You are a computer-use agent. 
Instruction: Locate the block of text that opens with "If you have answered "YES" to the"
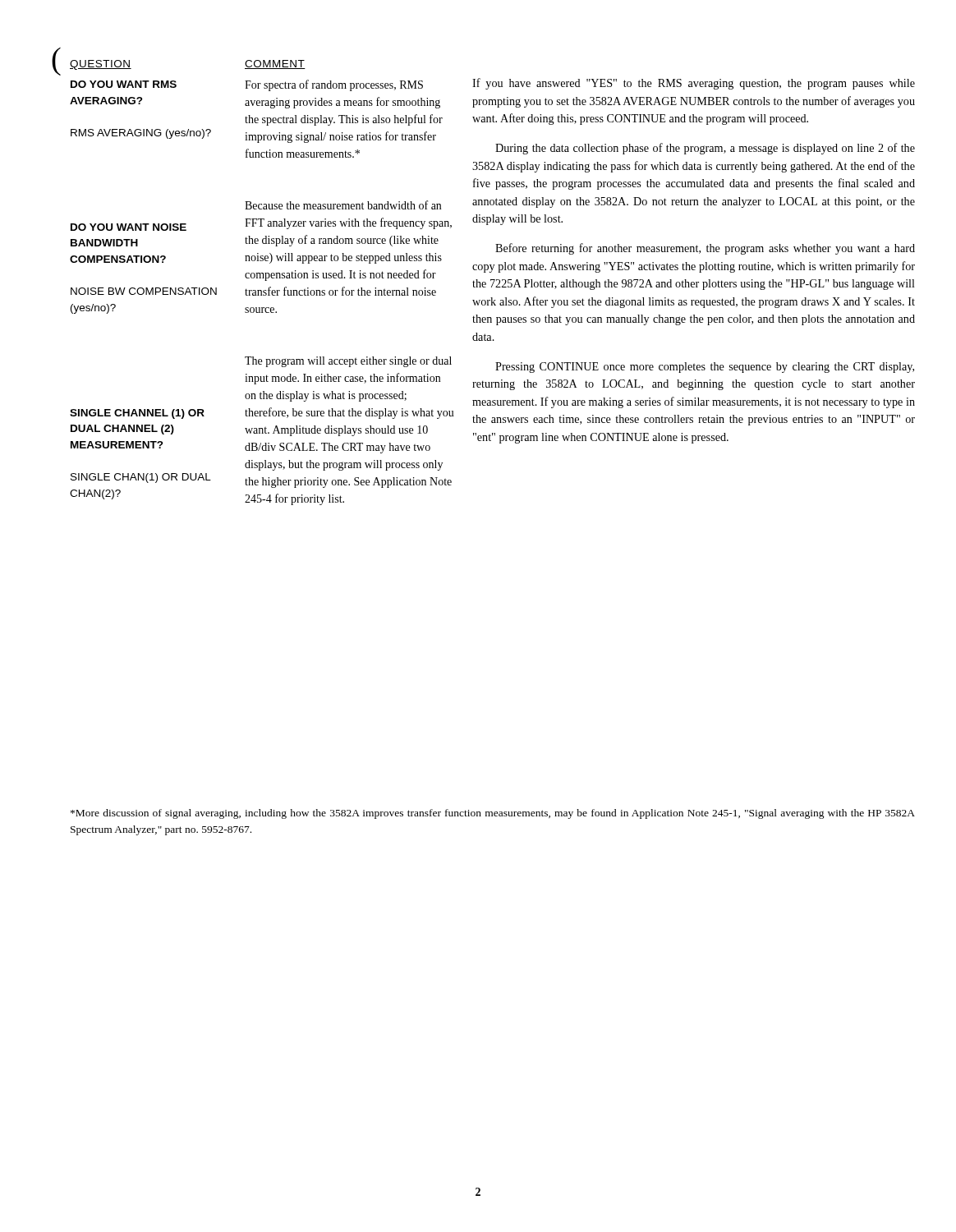pos(694,261)
